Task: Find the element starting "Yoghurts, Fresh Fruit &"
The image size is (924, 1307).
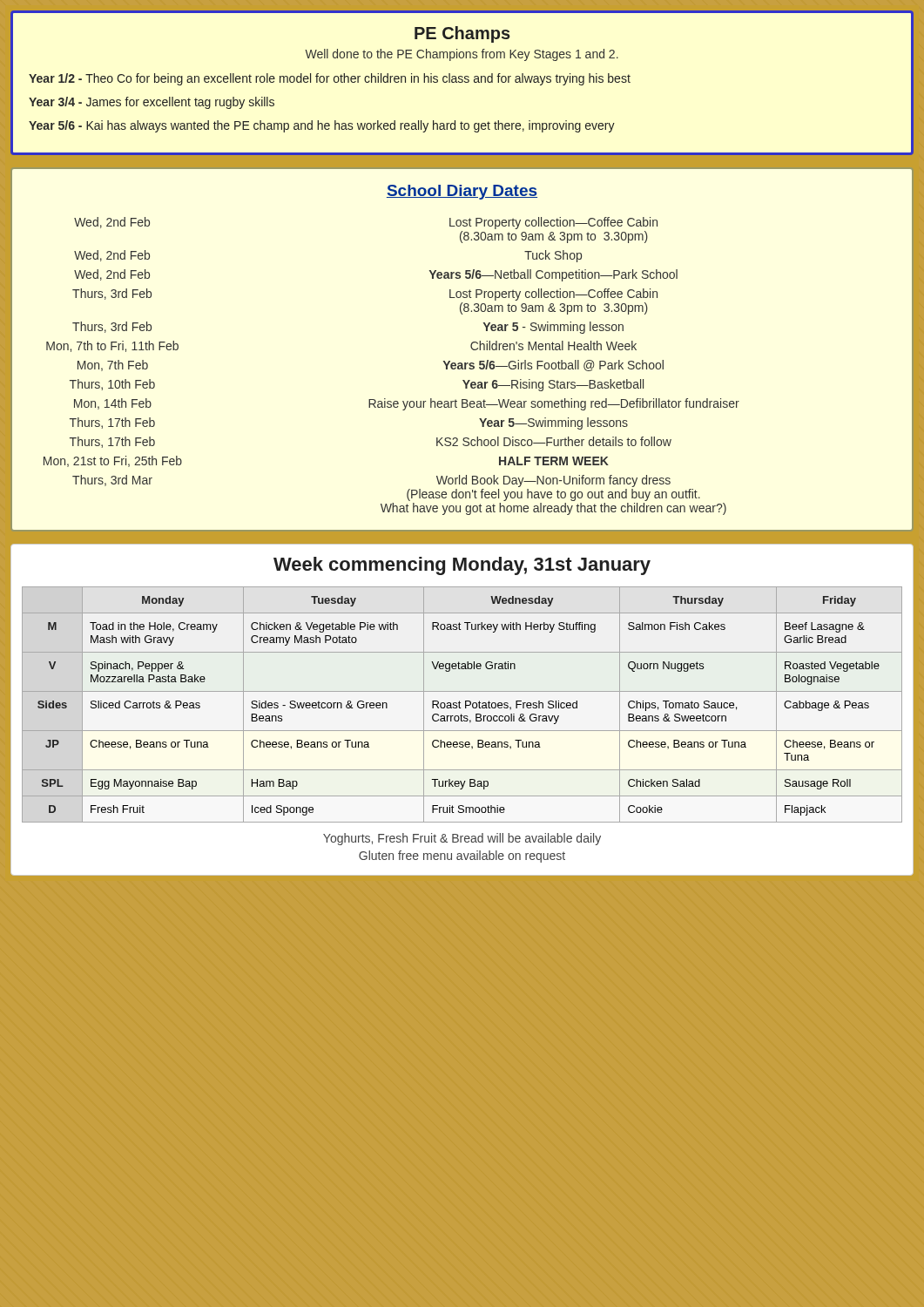Action: [x=462, y=838]
